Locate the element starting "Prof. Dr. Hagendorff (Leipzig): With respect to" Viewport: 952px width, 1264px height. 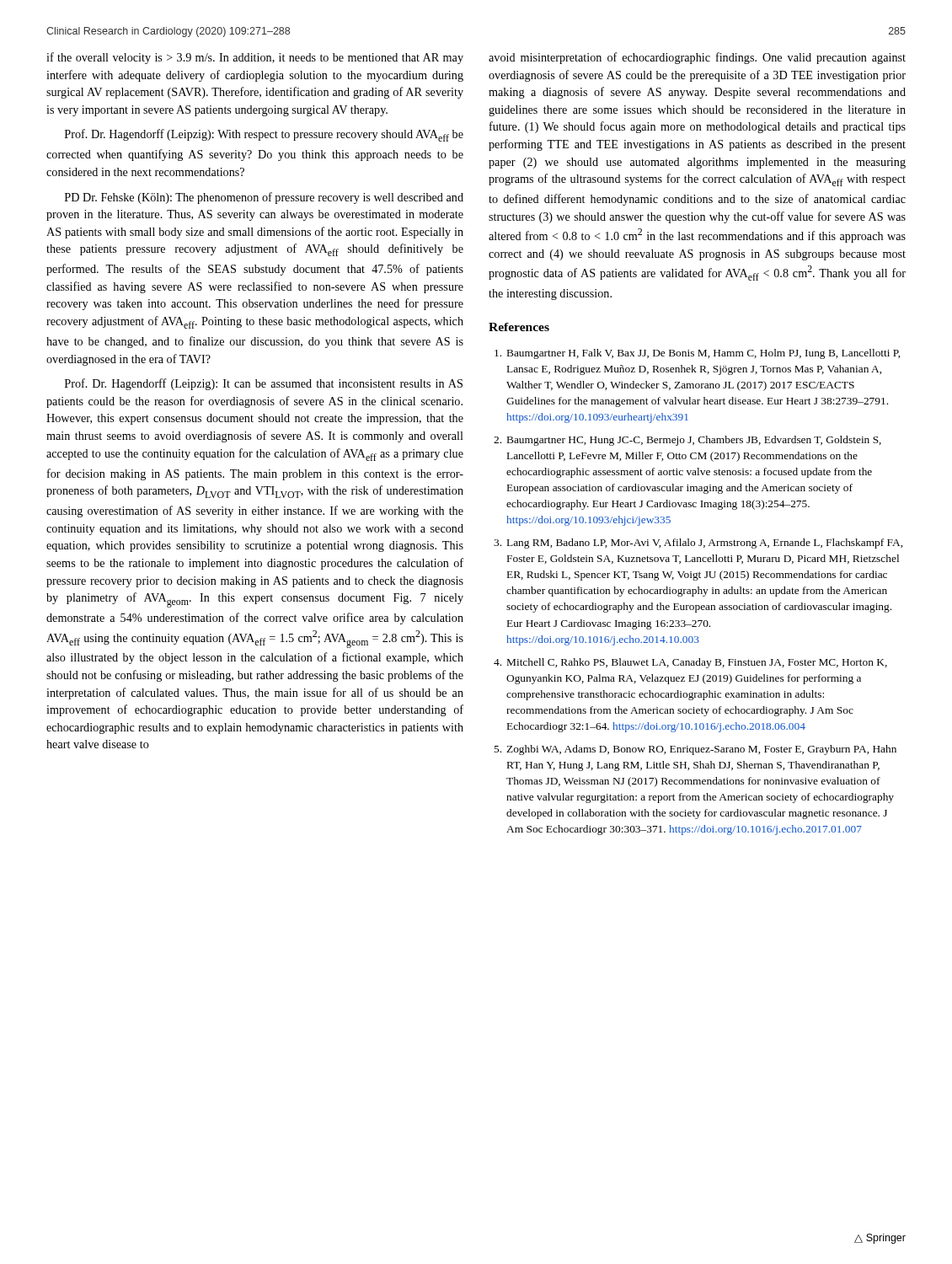pos(255,153)
